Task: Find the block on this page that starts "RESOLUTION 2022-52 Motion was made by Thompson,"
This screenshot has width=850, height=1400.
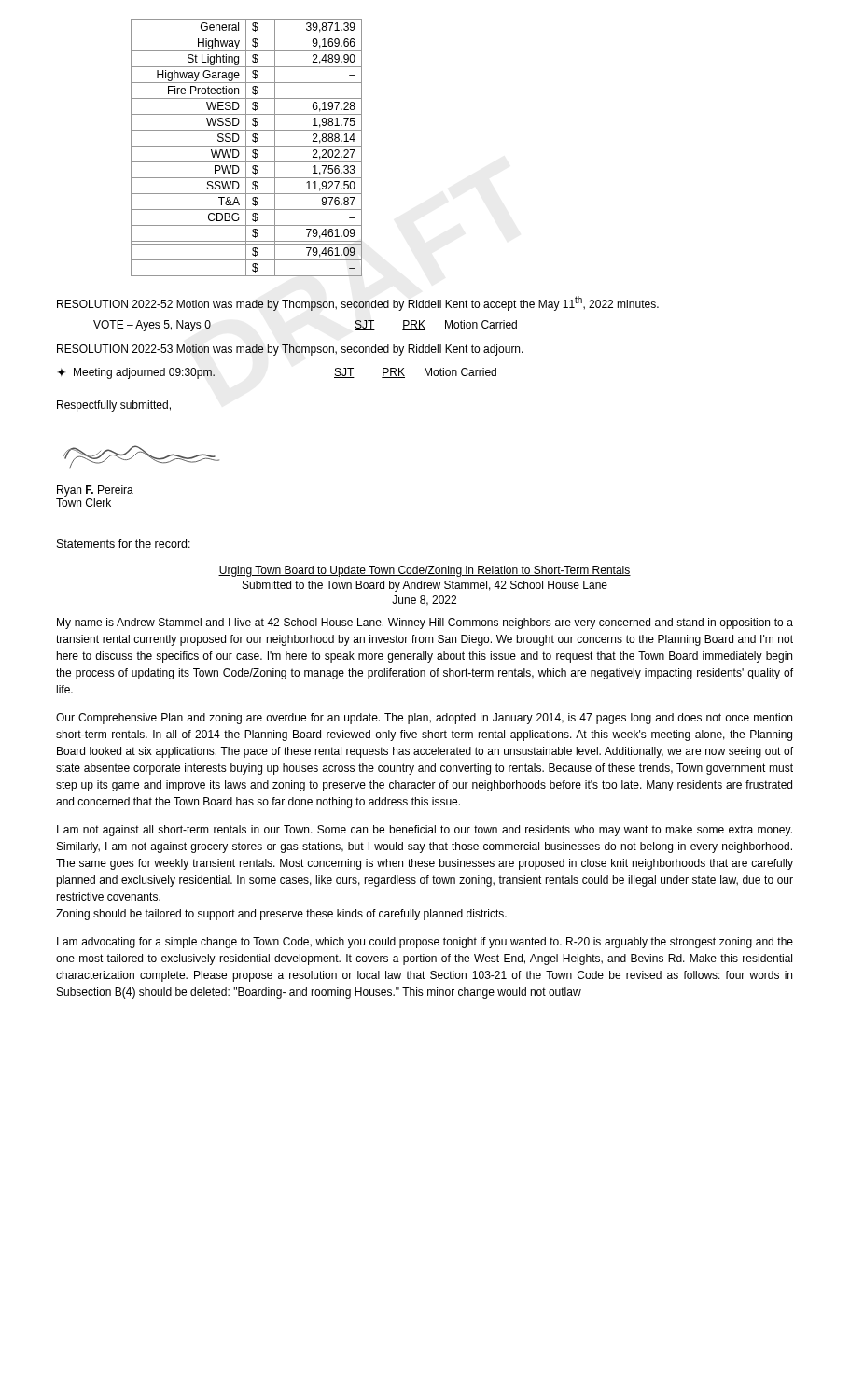Action: pyautogui.click(x=358, y=303)
